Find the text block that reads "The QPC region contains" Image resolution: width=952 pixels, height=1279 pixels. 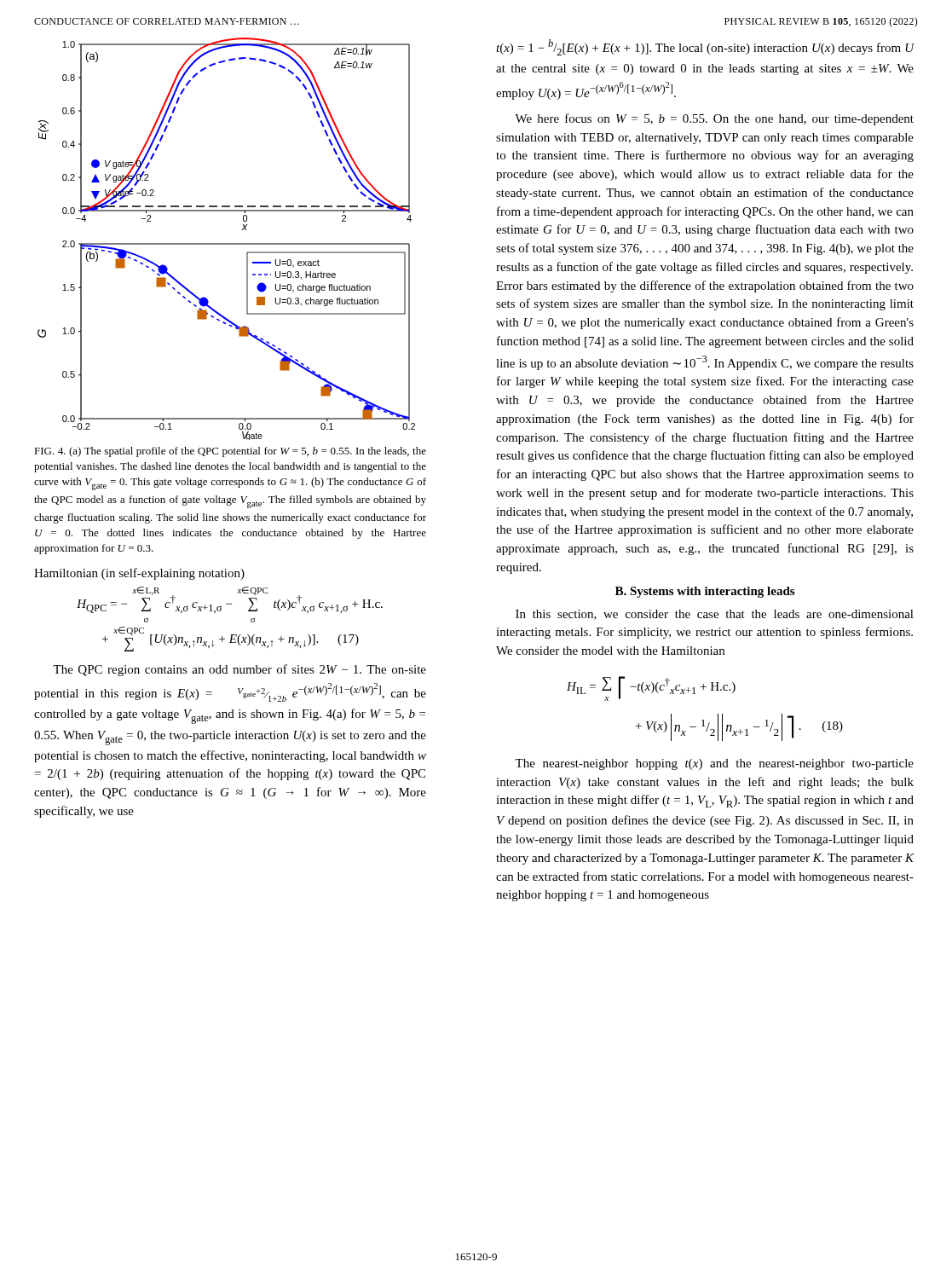pos(230,741)
